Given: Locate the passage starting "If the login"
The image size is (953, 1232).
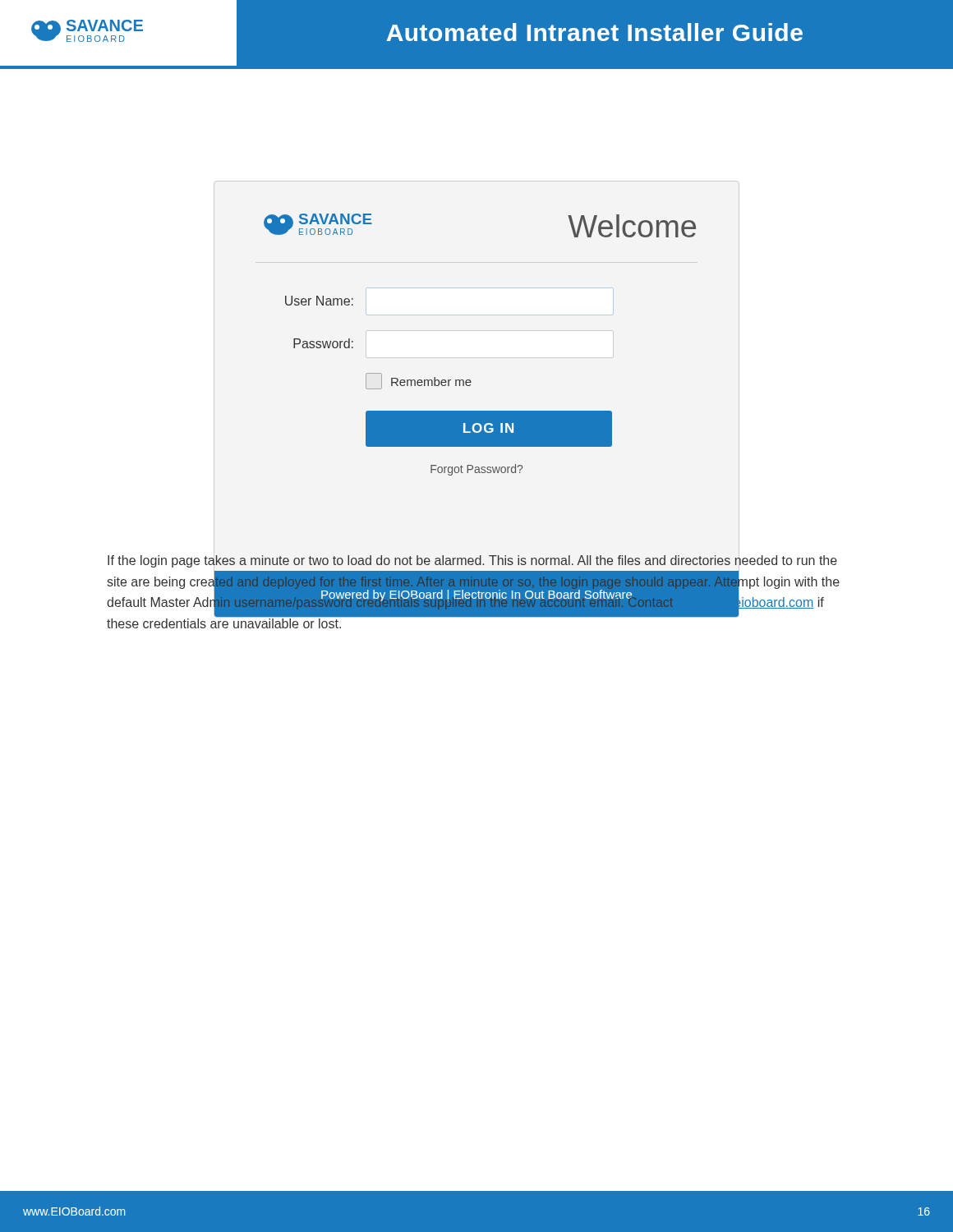Looking at the screenshot, I should point(473,592).
